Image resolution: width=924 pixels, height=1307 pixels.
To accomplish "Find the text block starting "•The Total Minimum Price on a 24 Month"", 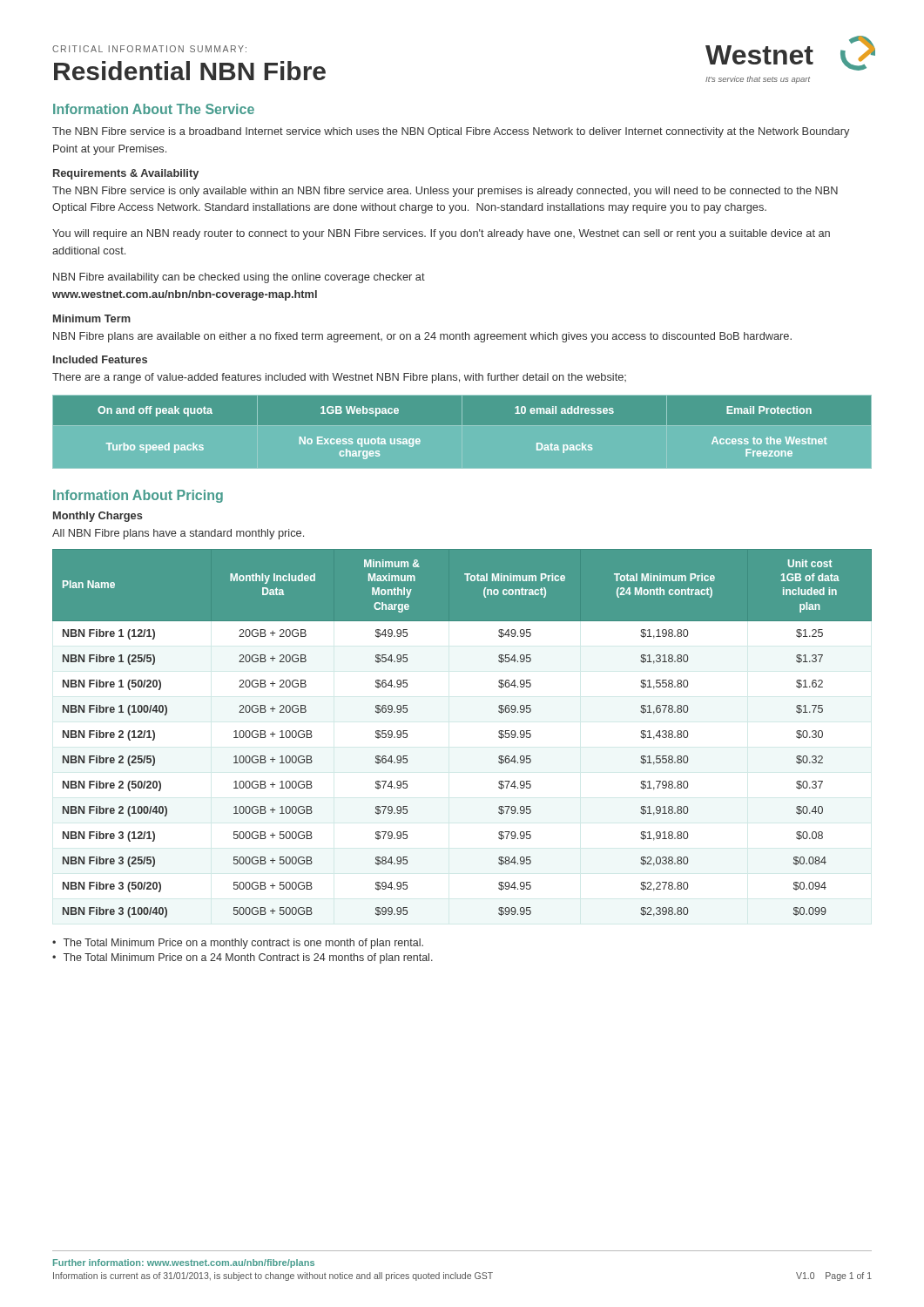I will (x=243, y=957).
